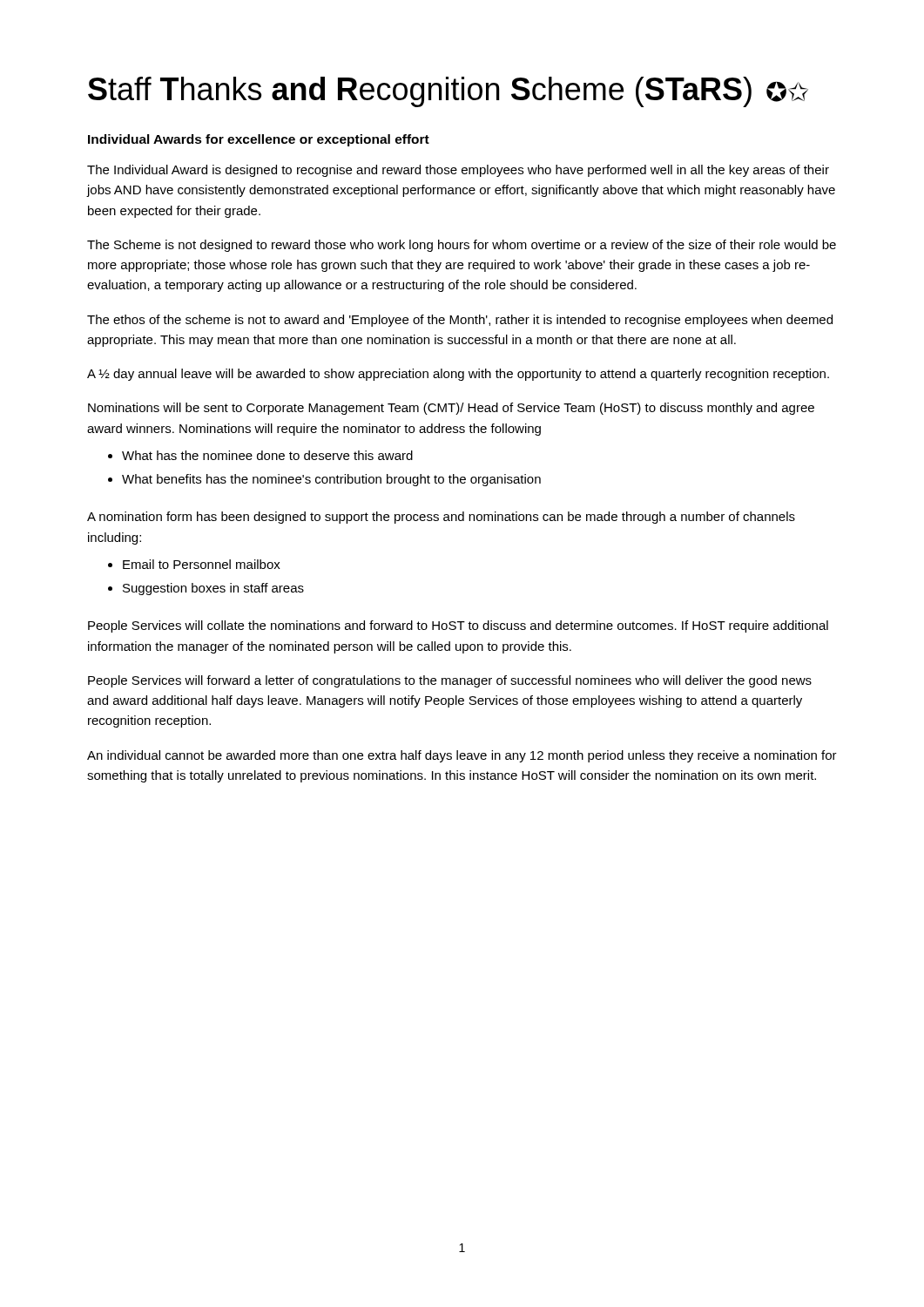Navigate to the region starting "Email to Personnel mailbox"
Image resolution: width=924 pixels, height=1307 pixels.
pyautogui.click(x=201, y=564)
